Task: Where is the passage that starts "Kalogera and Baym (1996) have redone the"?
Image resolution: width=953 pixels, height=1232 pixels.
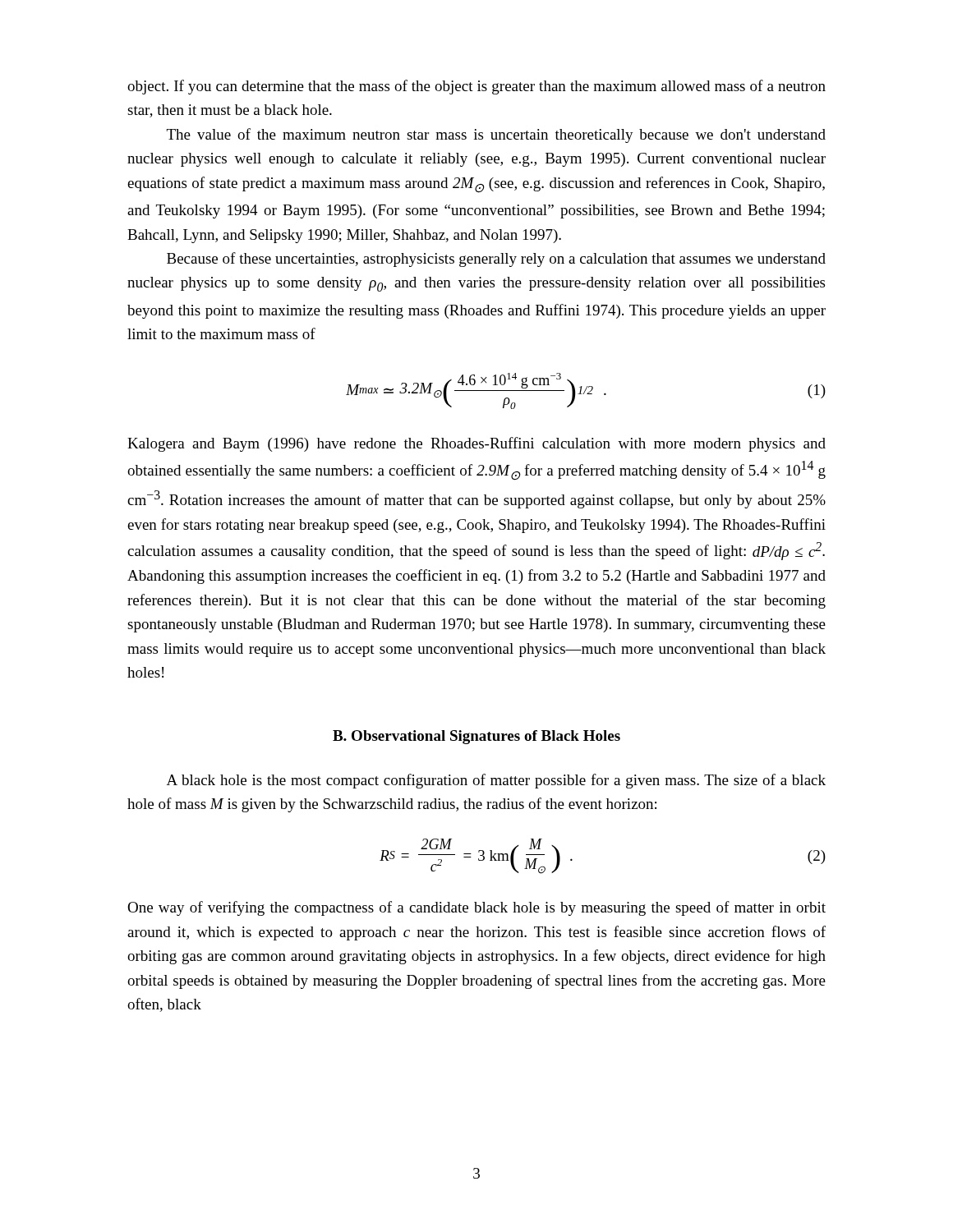Action: 476,558
